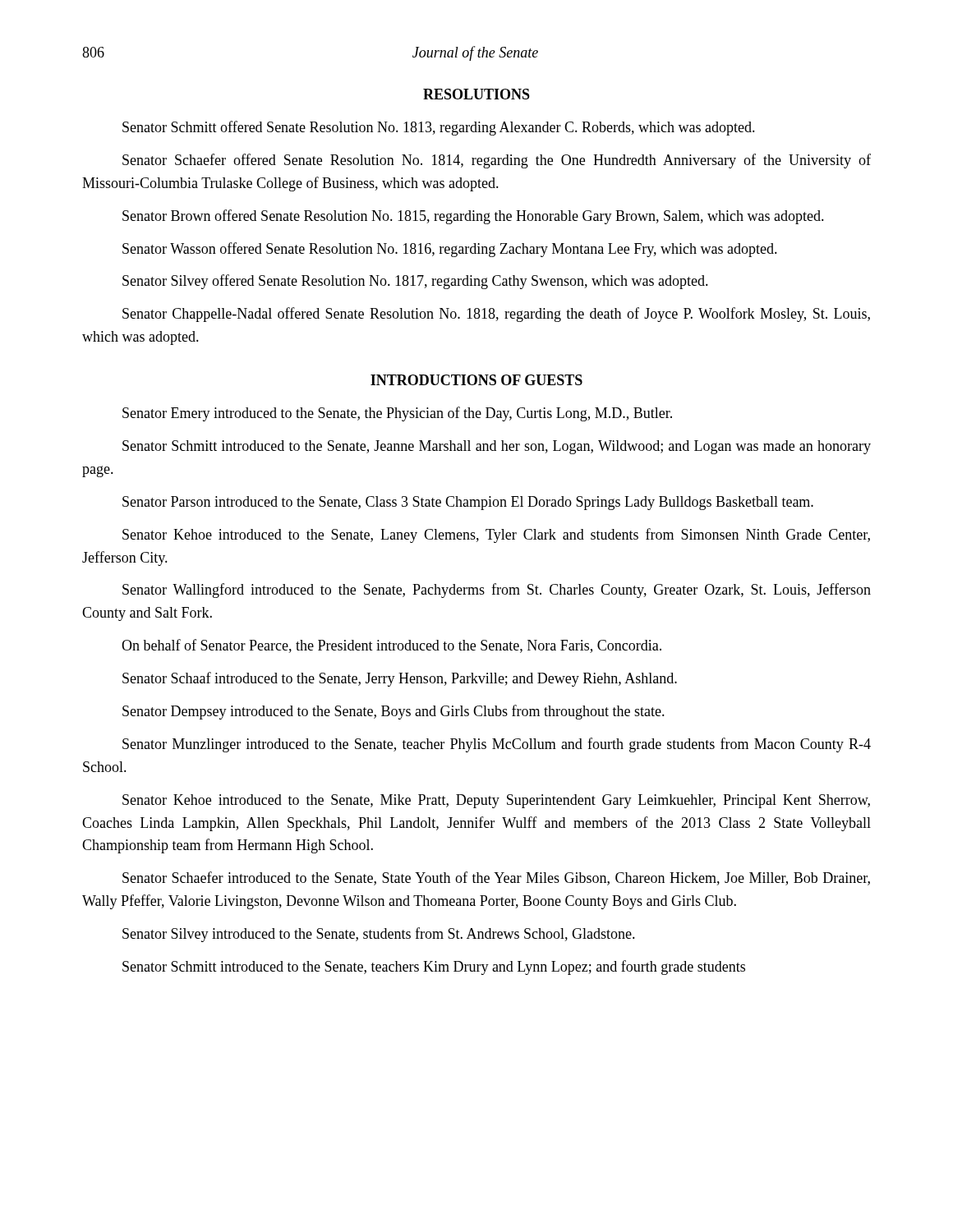Locate the block starting "Senator Emery introduced to"

(x=397, y=413)
